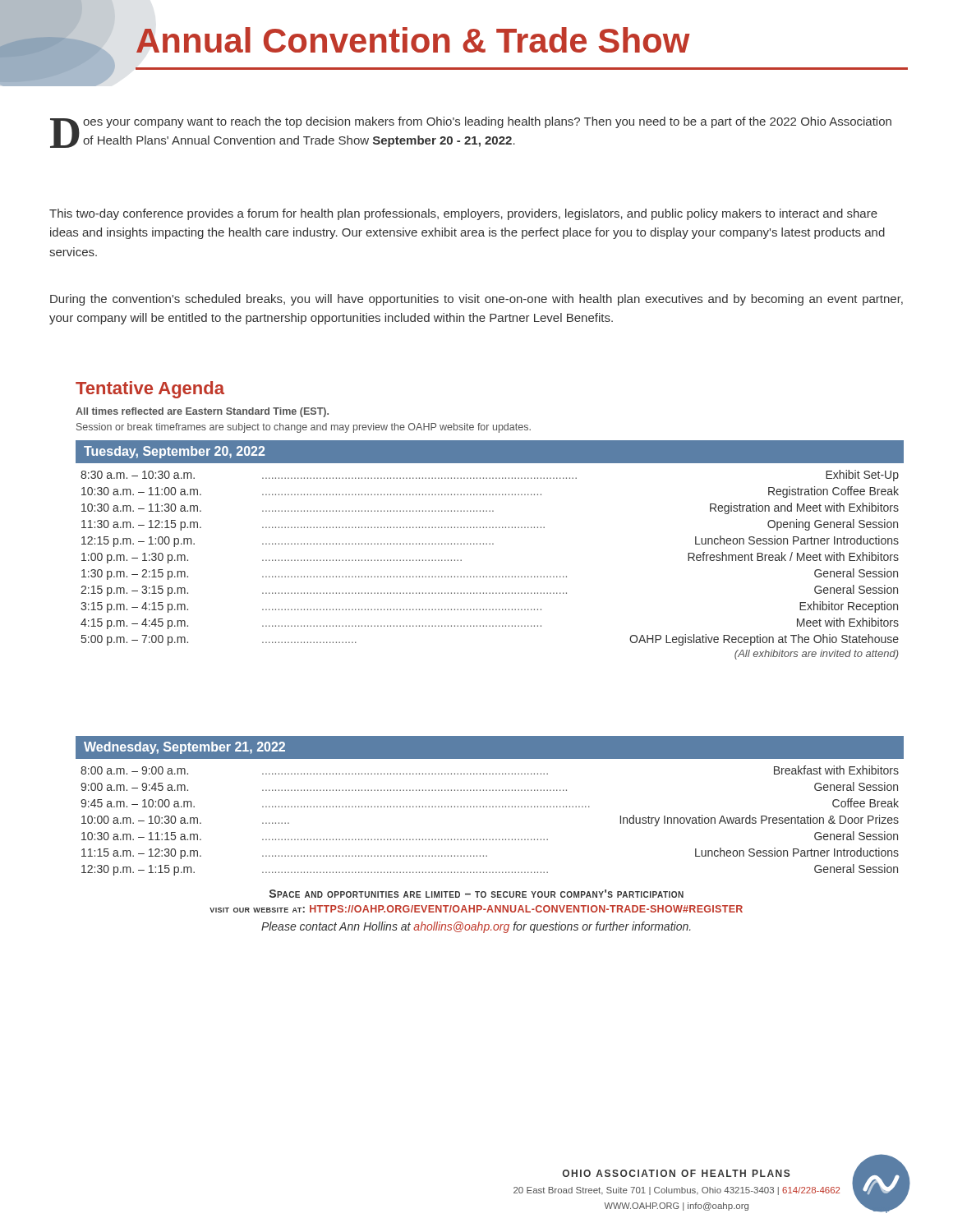The image size is (953, 1232).
Task: Find the text block that reads "Does your company want to"
Action: click(471, 131)
